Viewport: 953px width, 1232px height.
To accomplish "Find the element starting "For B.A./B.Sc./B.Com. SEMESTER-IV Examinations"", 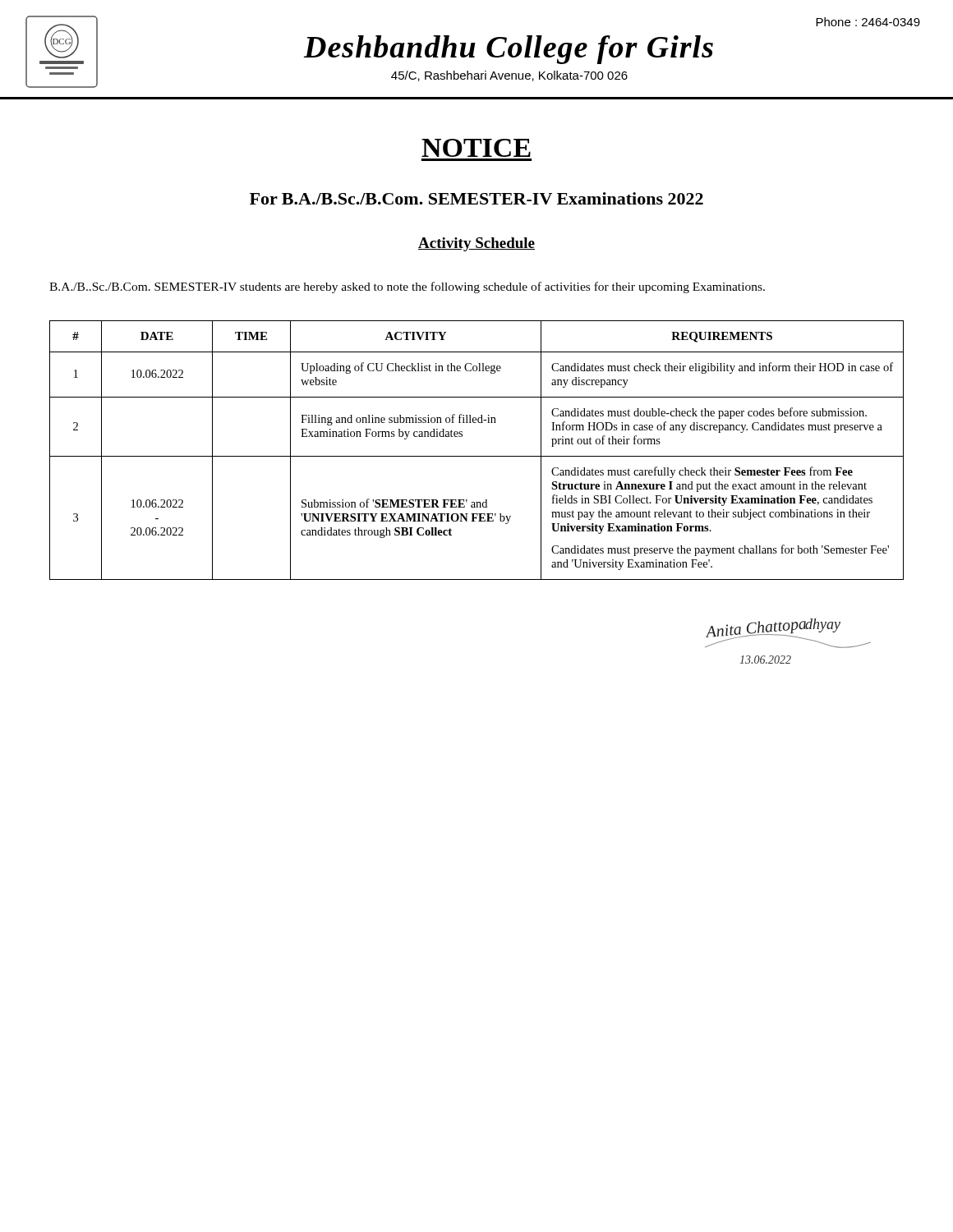I will pyautogui.click(x=476, y=198).
